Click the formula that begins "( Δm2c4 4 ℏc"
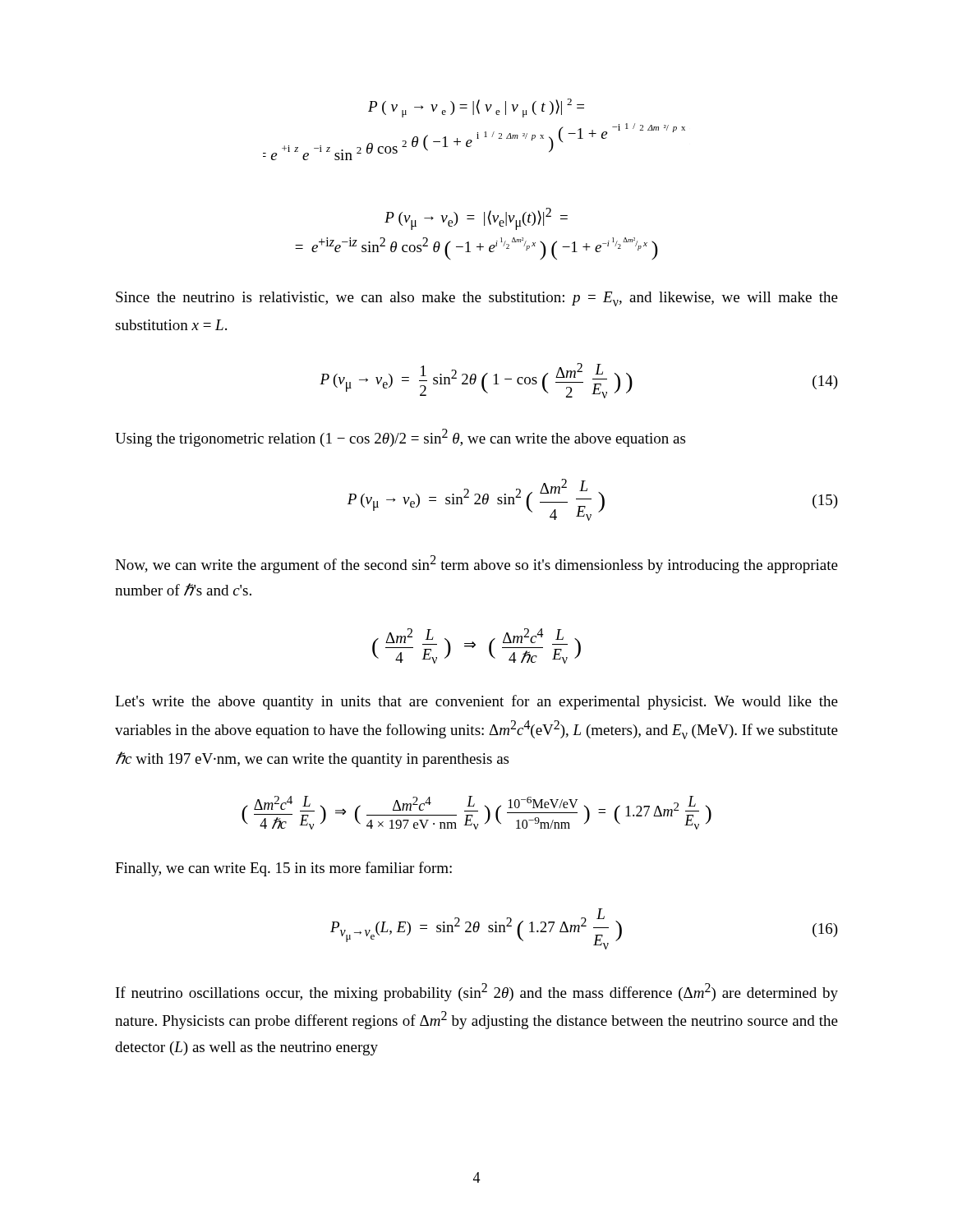953x1232 pixels. [x=476, y=813]
